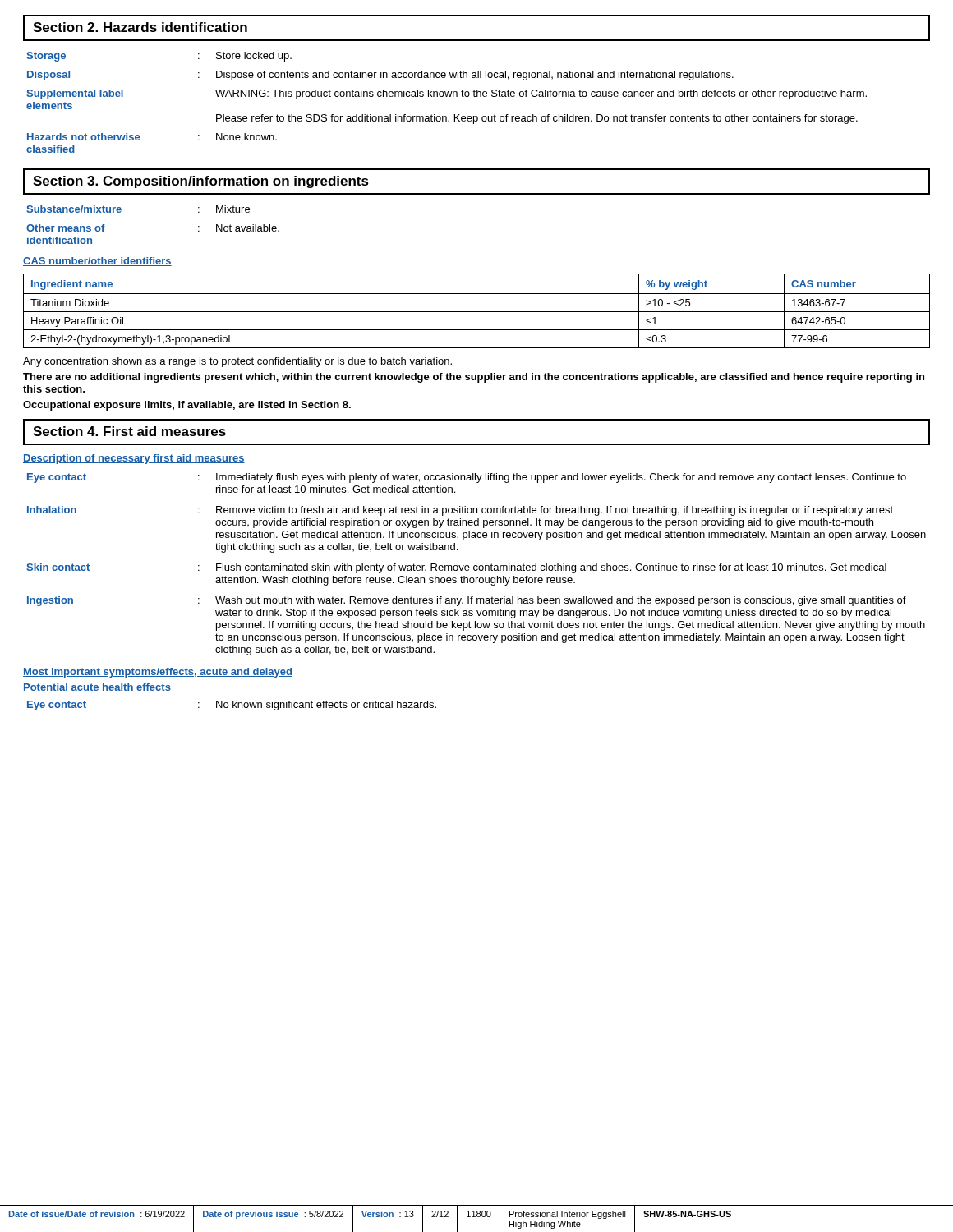Navigate to the passage starting "Other means ofidentification : Not"
Viewport: 953px width, 1232px height.
click(62, 228)
